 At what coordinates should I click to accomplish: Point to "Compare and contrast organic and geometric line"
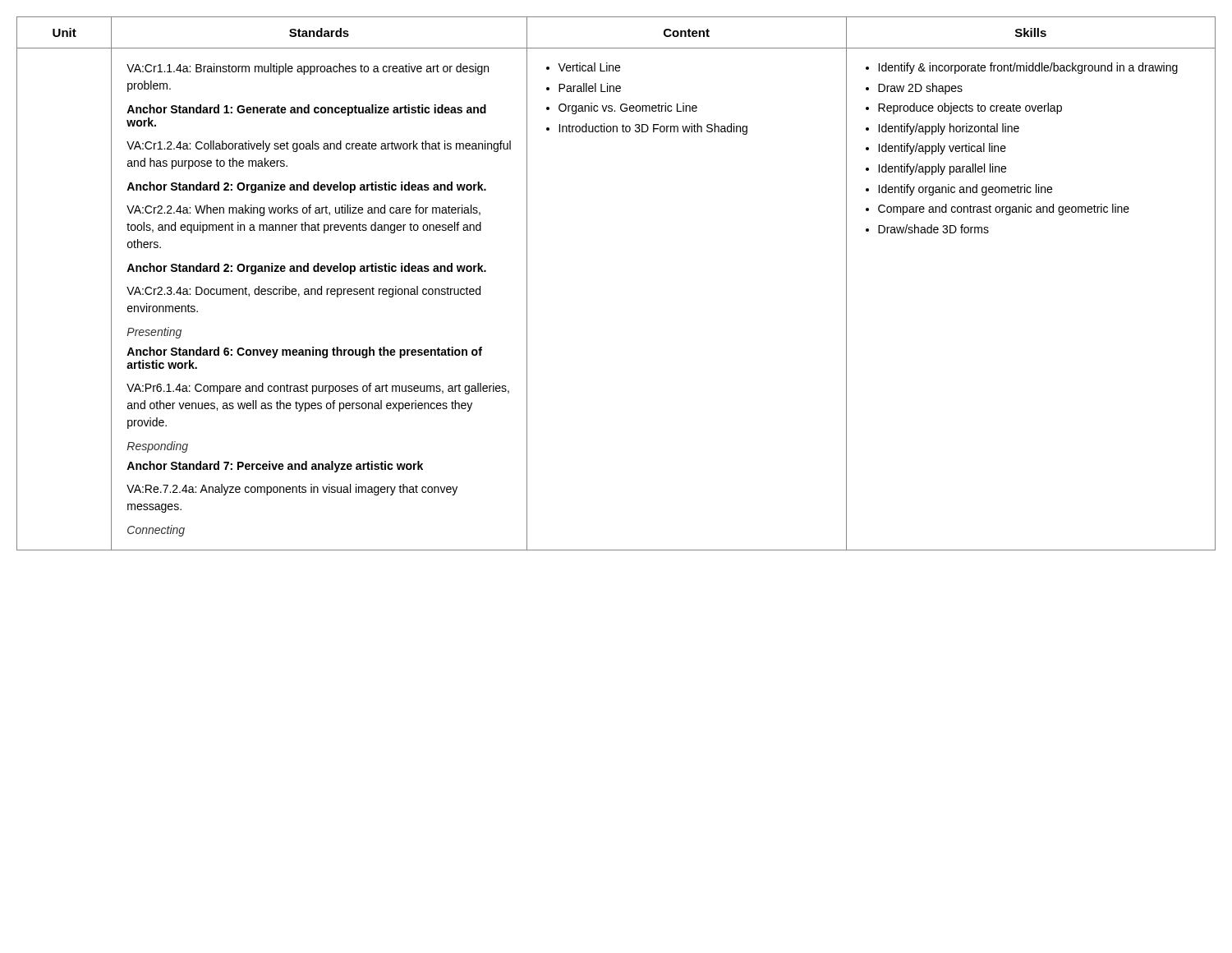click(x=1004, y=209)
